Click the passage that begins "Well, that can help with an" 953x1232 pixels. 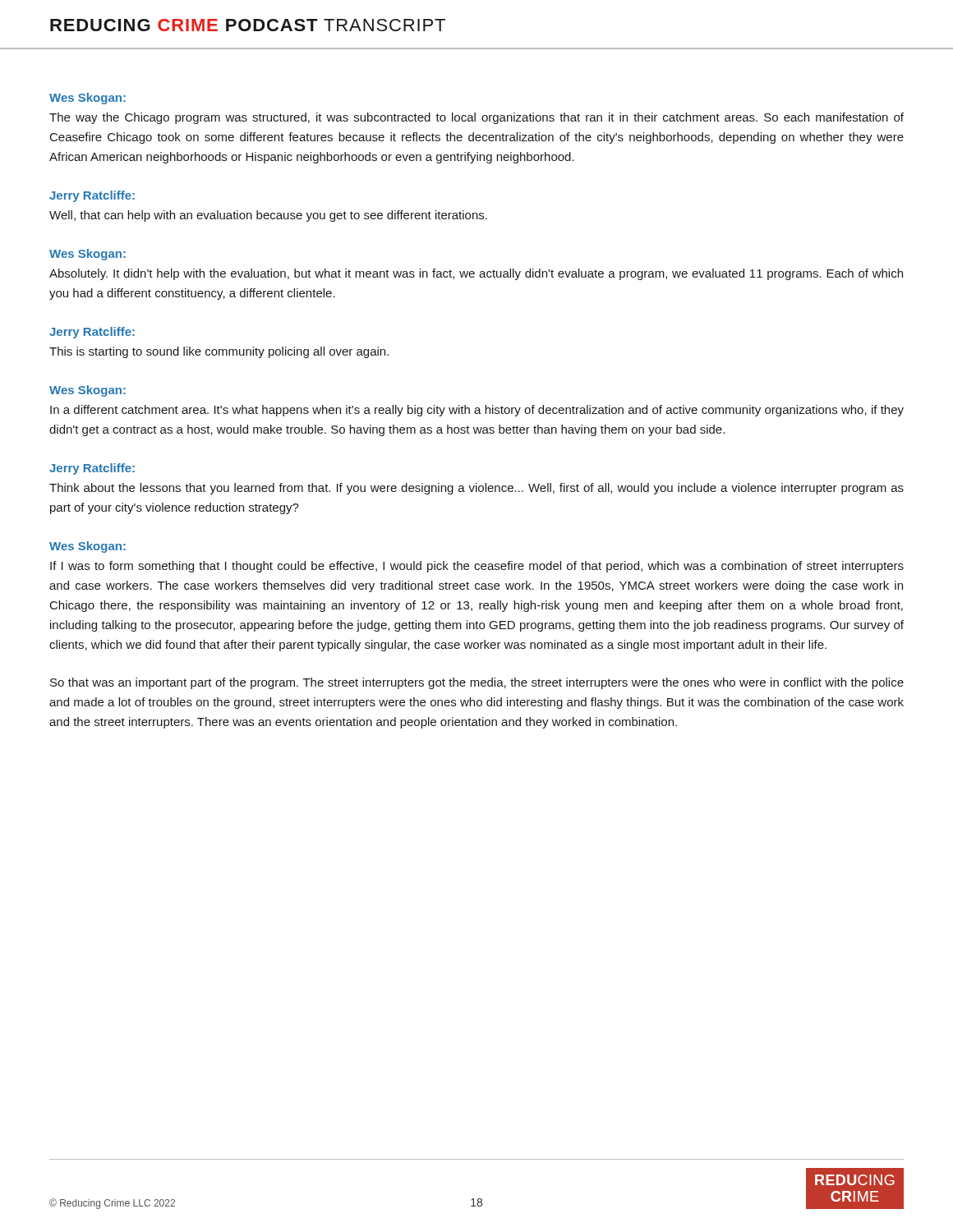tap(269, 215)
